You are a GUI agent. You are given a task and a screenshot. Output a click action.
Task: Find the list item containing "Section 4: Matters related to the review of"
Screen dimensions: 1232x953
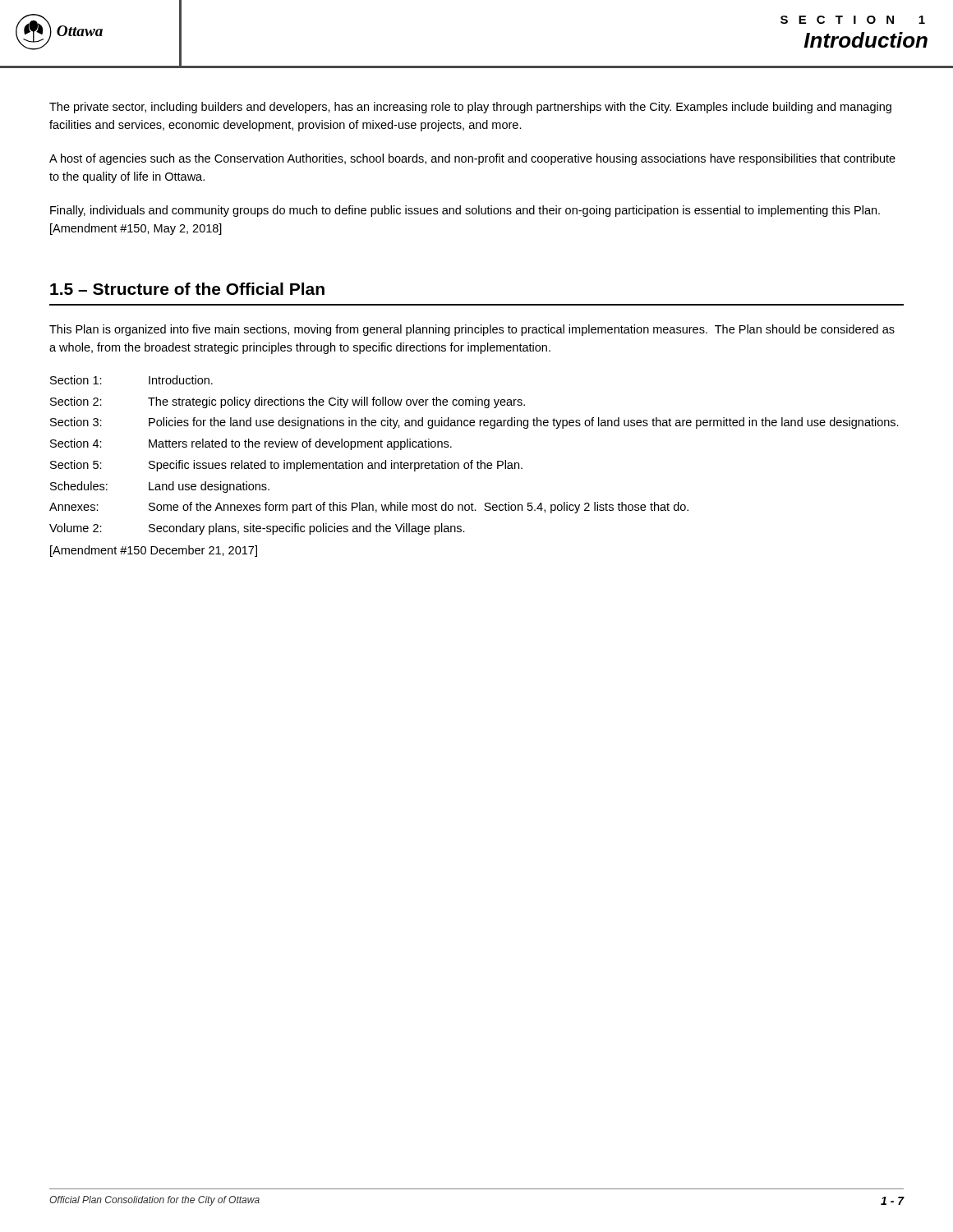(251, 444)
